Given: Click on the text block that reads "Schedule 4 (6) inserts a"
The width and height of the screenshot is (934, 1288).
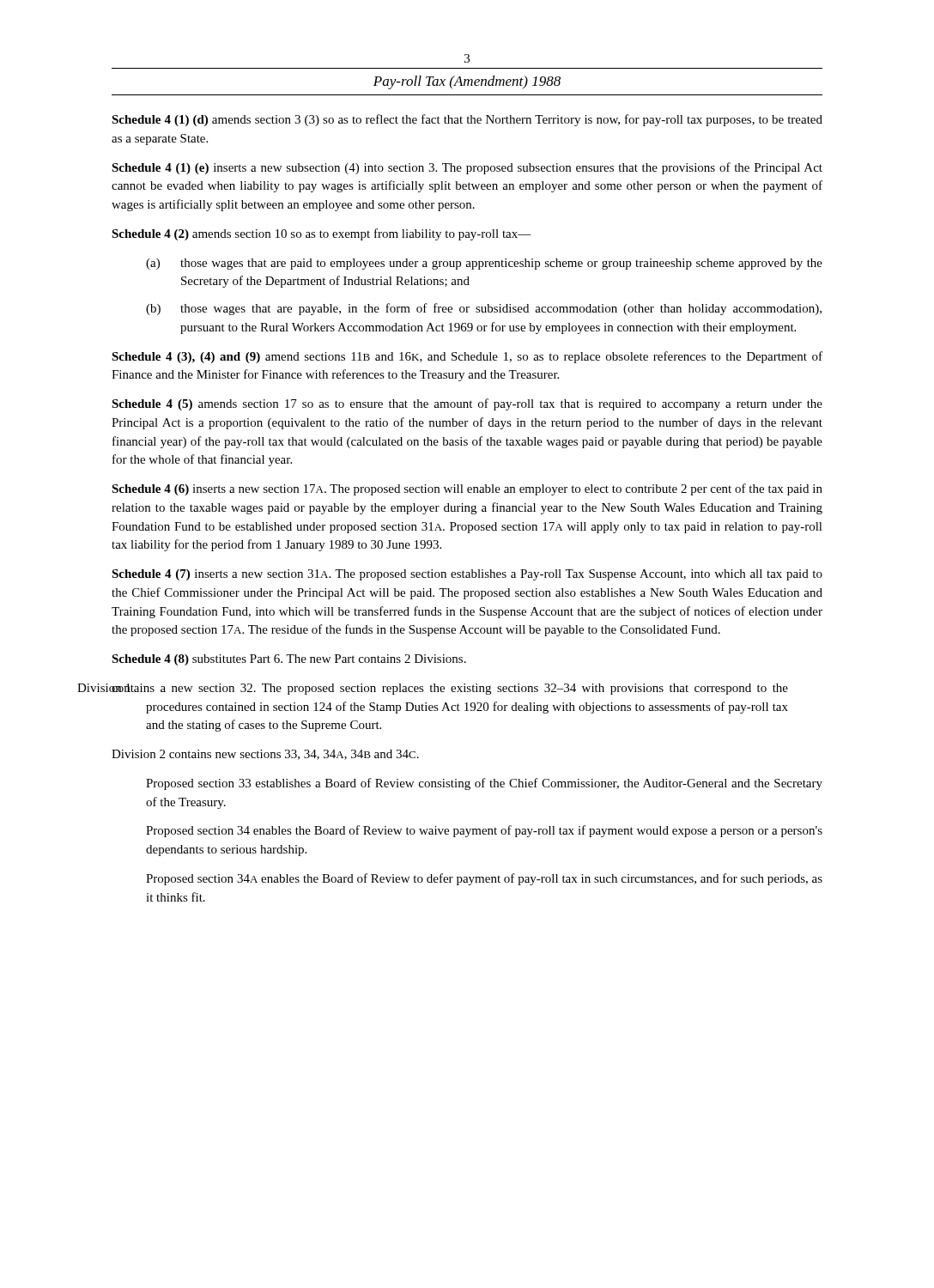Looking at the screenshot, I should pyautogui.click(x=467, y=517).
